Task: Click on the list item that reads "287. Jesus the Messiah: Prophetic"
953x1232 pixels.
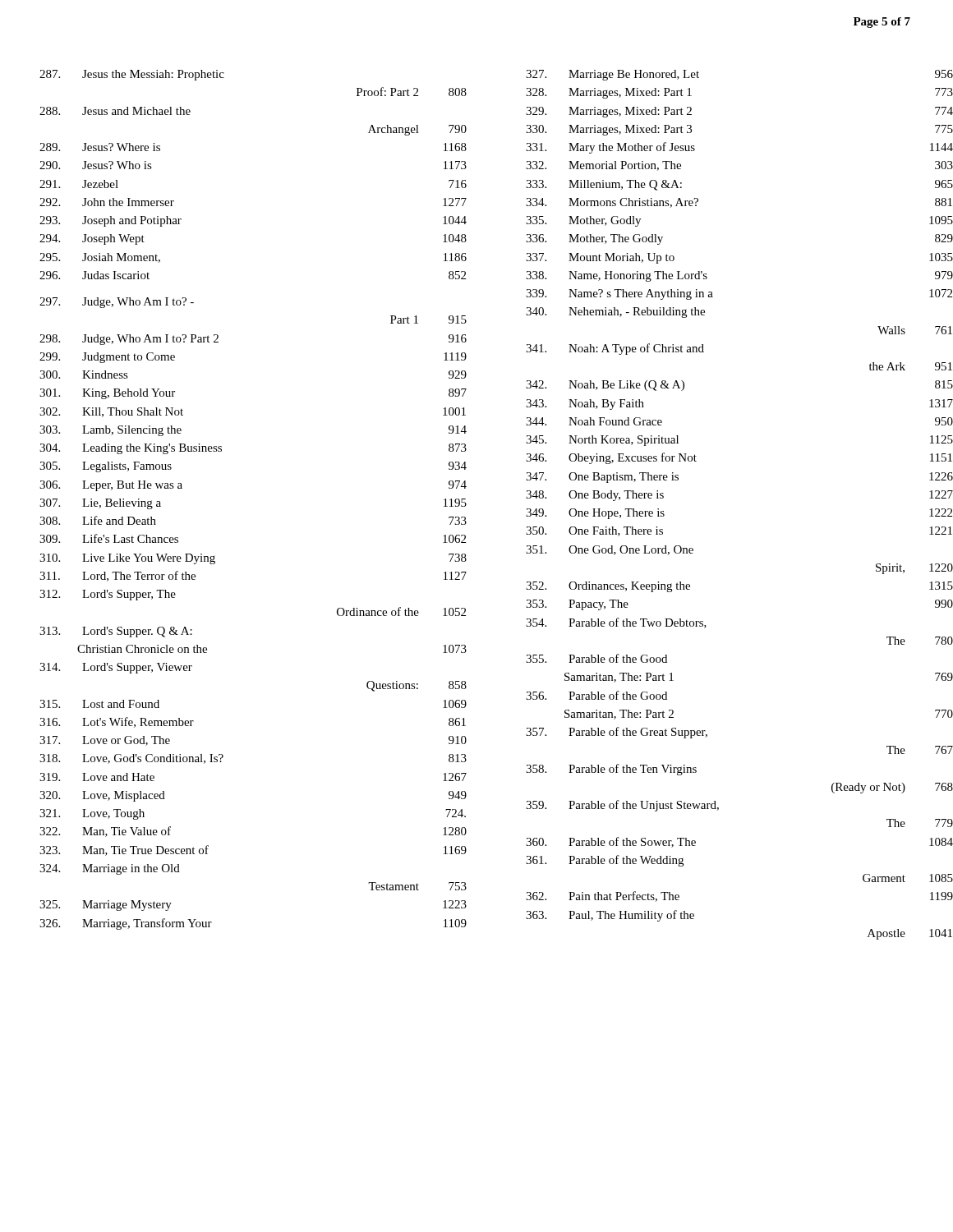Action: (x=231, y=74)
